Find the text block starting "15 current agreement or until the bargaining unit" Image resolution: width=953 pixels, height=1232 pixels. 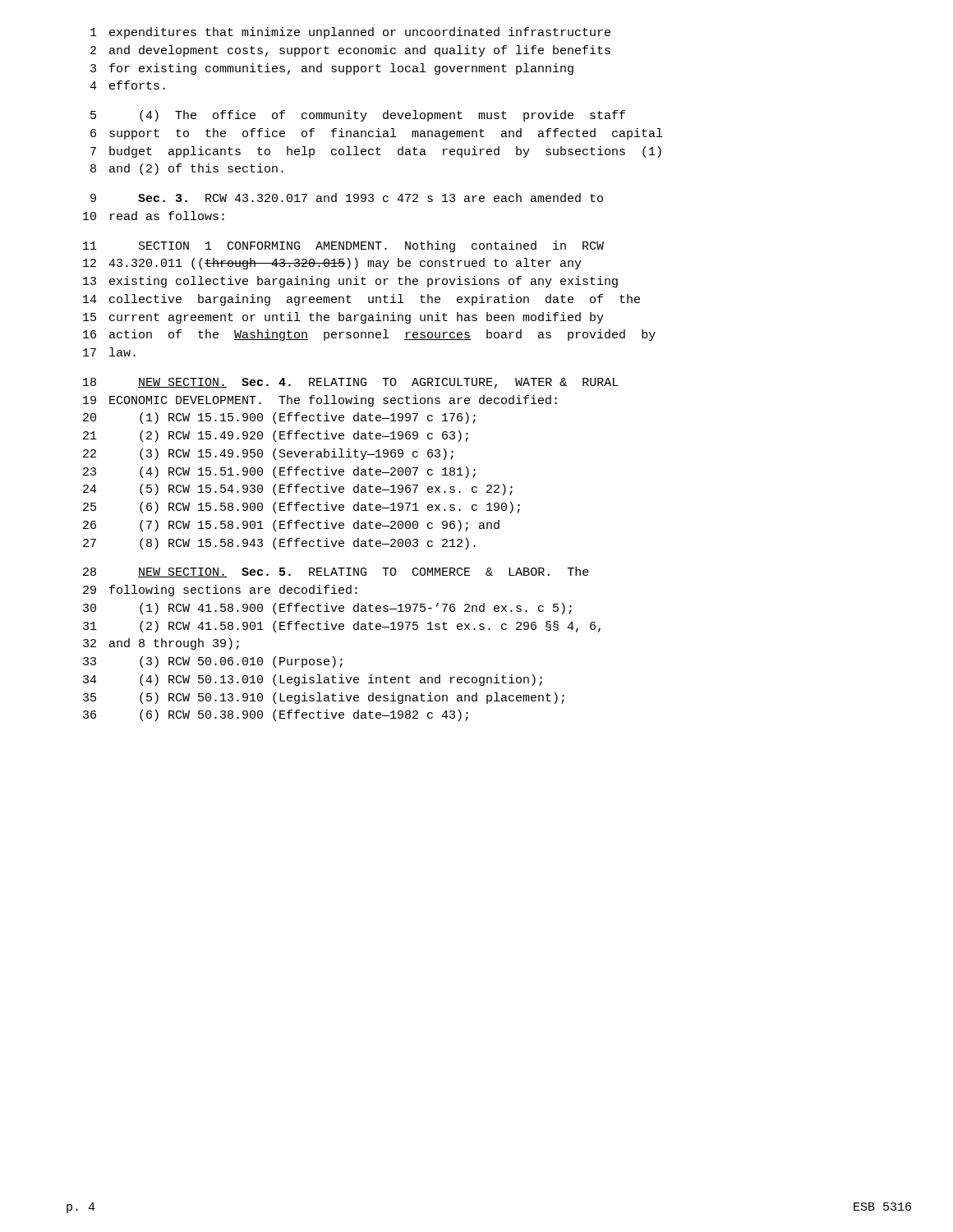point(489,318)
